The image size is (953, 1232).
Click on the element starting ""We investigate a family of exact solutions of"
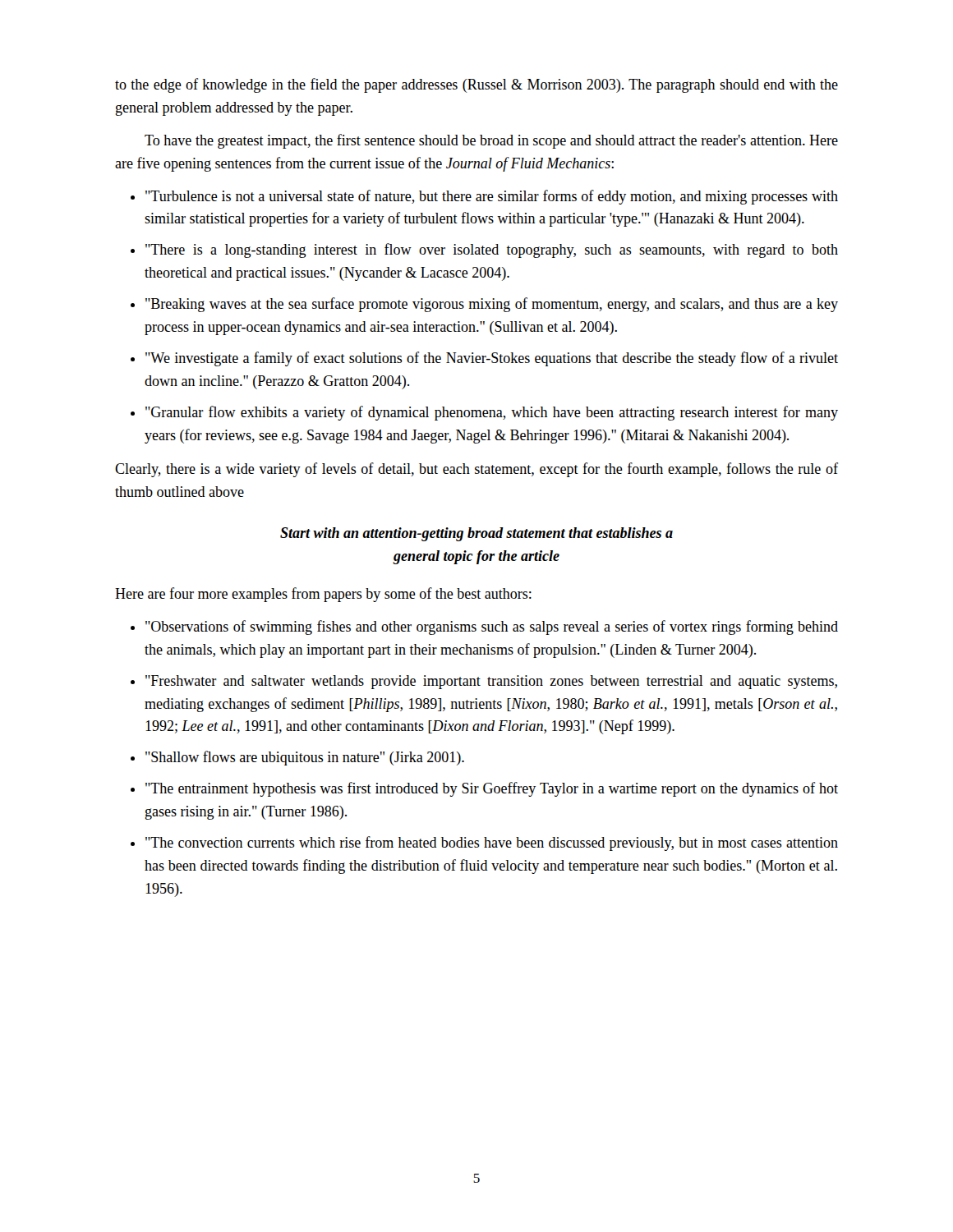(491, 369)
